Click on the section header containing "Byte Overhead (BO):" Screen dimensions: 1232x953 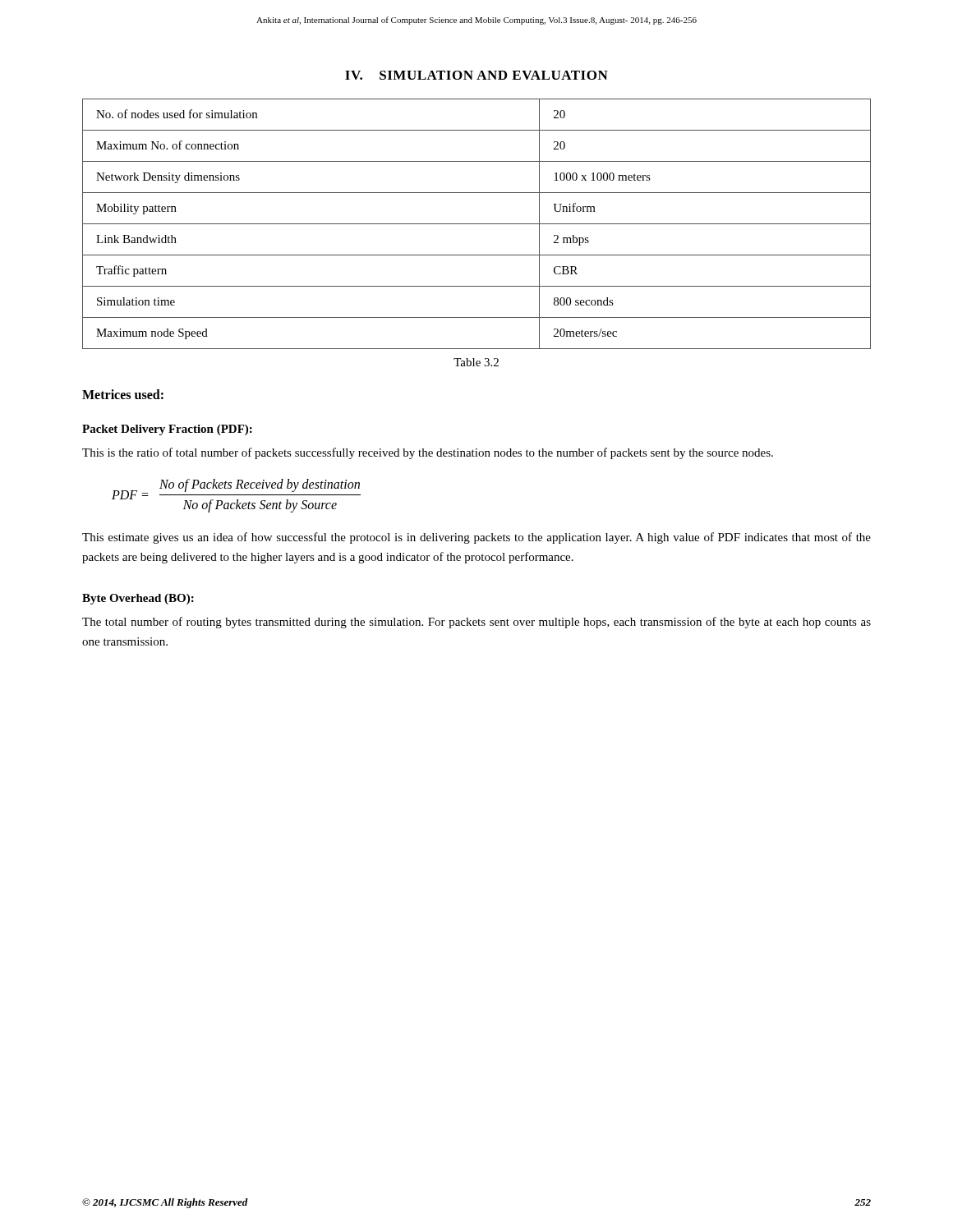[x=138, y=598]
